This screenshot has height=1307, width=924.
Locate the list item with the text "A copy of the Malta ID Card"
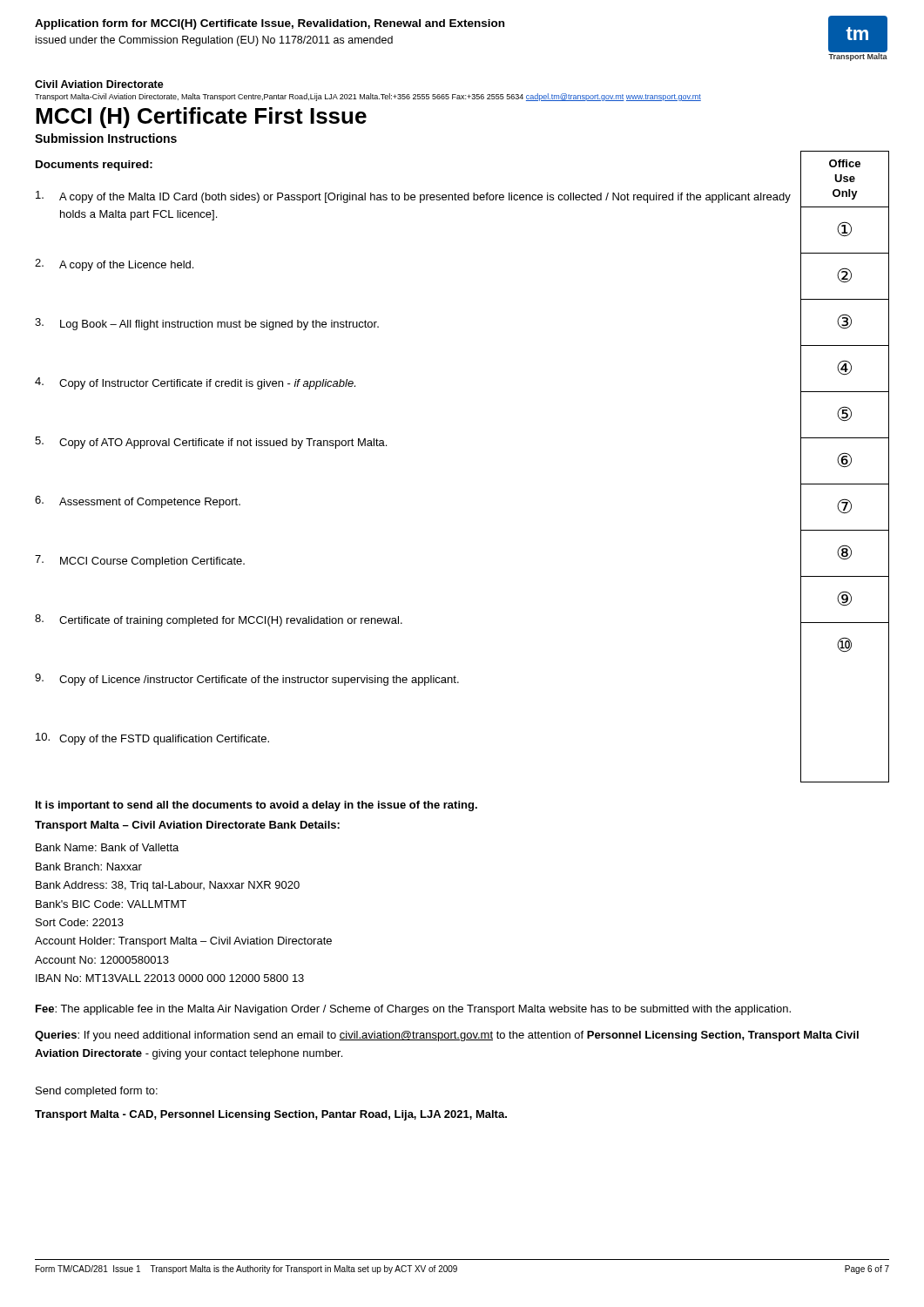tap(413, 205)
